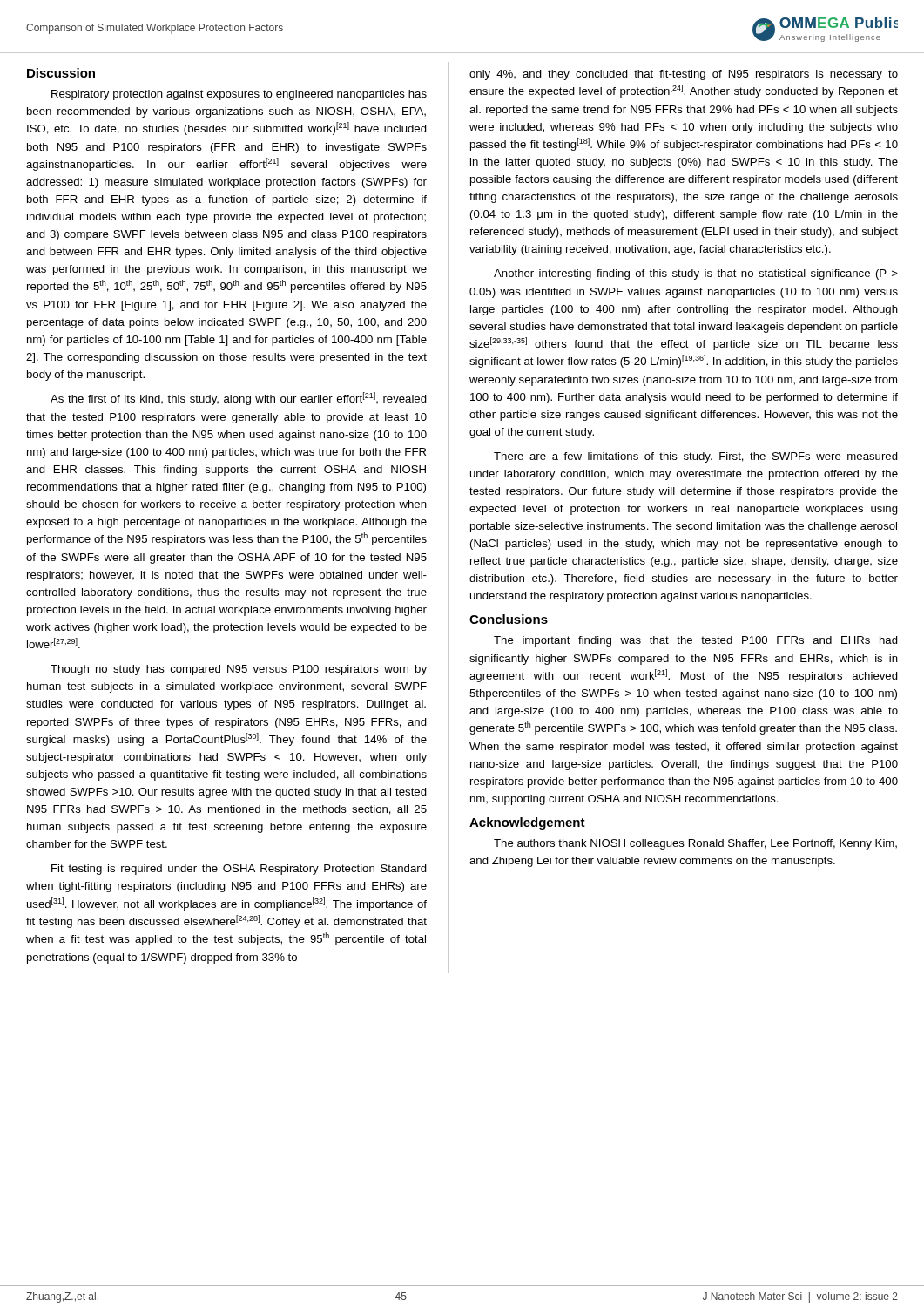The width and height of the screenshot is (924, 1307).
Task: Navigate to the block starting "Though no study has compared N95 versus"
Action: [x=226, y=757]
